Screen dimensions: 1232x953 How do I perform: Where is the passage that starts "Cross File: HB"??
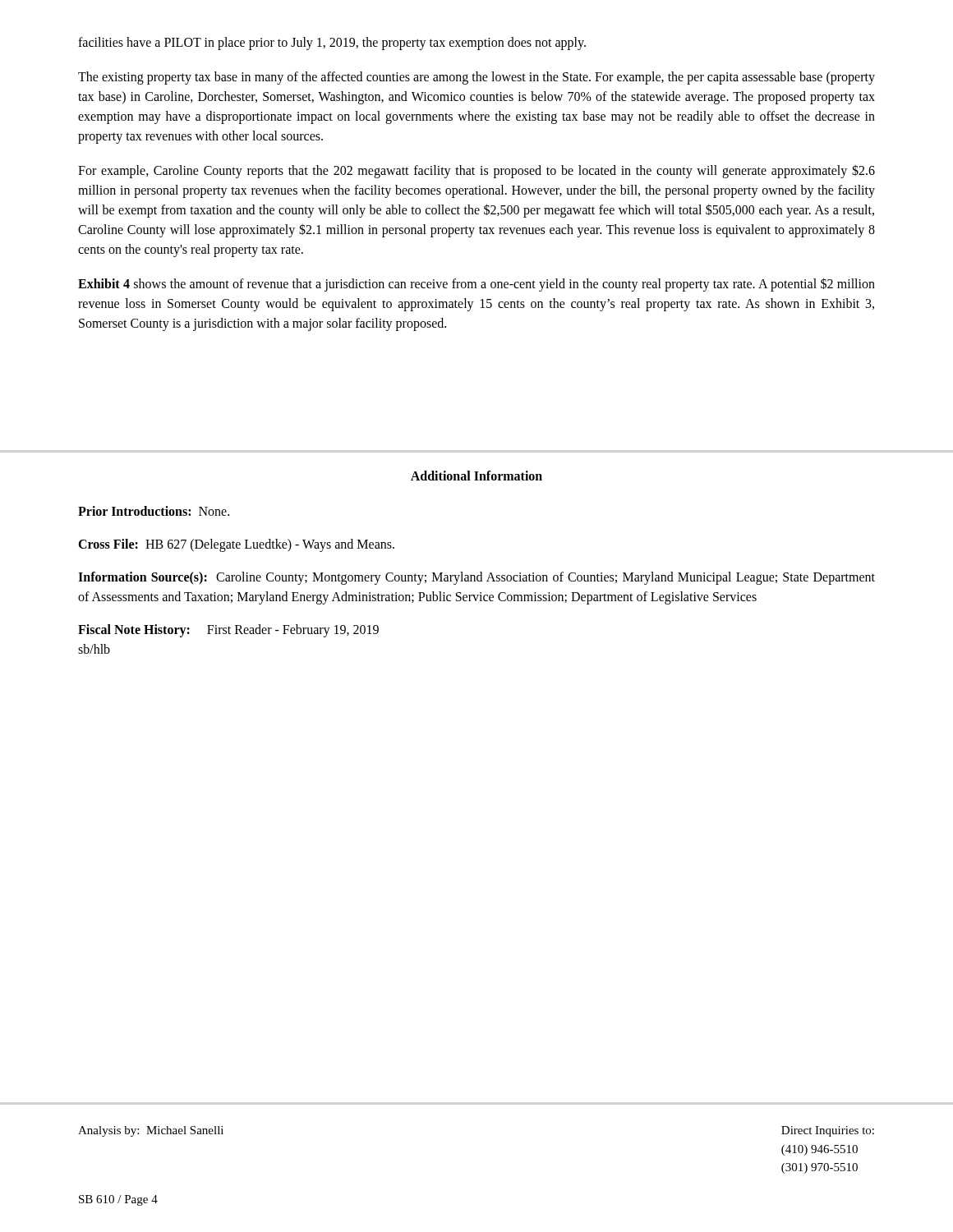coord(237,544)
